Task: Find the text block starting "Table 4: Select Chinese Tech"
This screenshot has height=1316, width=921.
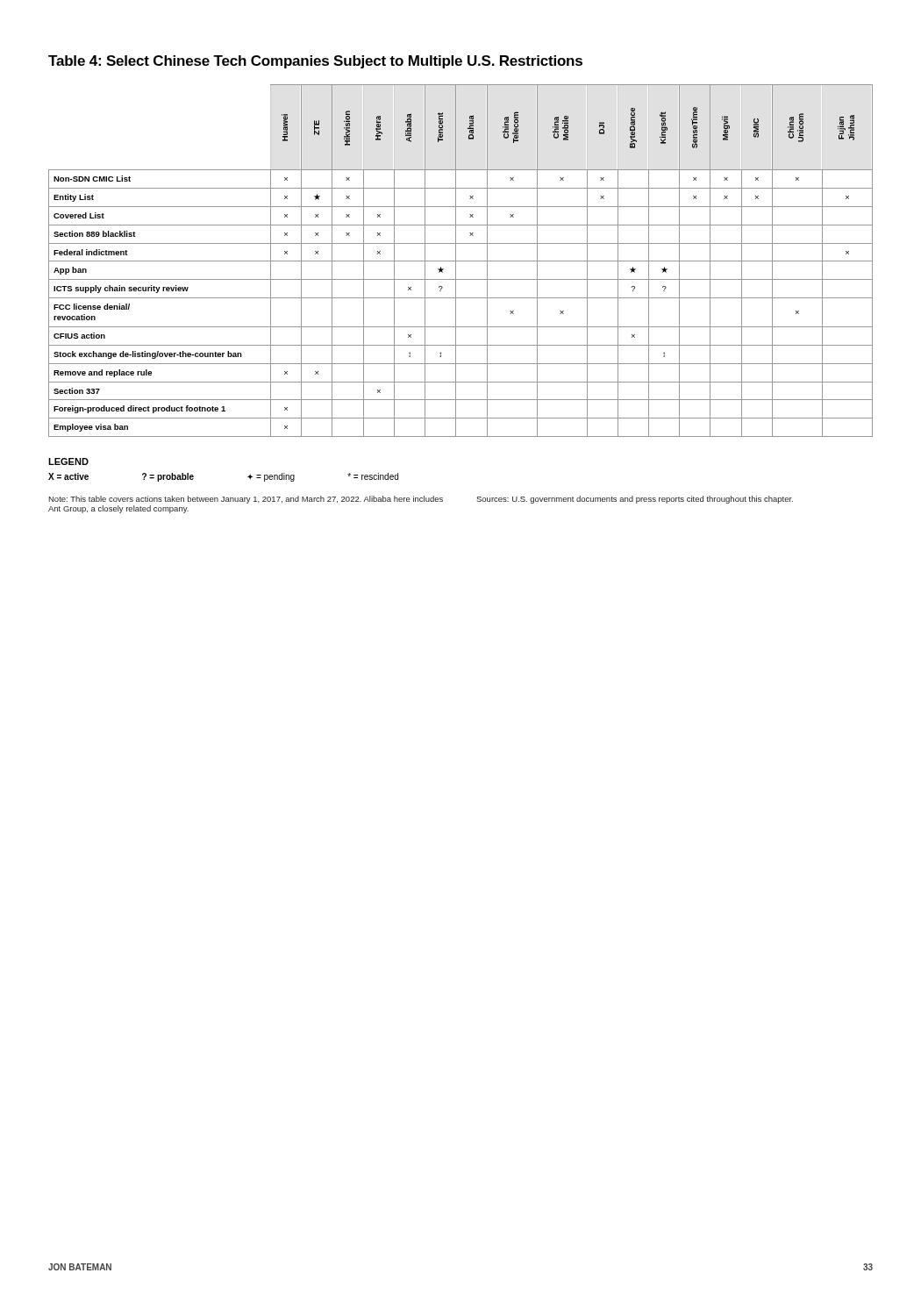Action: click(316, 61)
